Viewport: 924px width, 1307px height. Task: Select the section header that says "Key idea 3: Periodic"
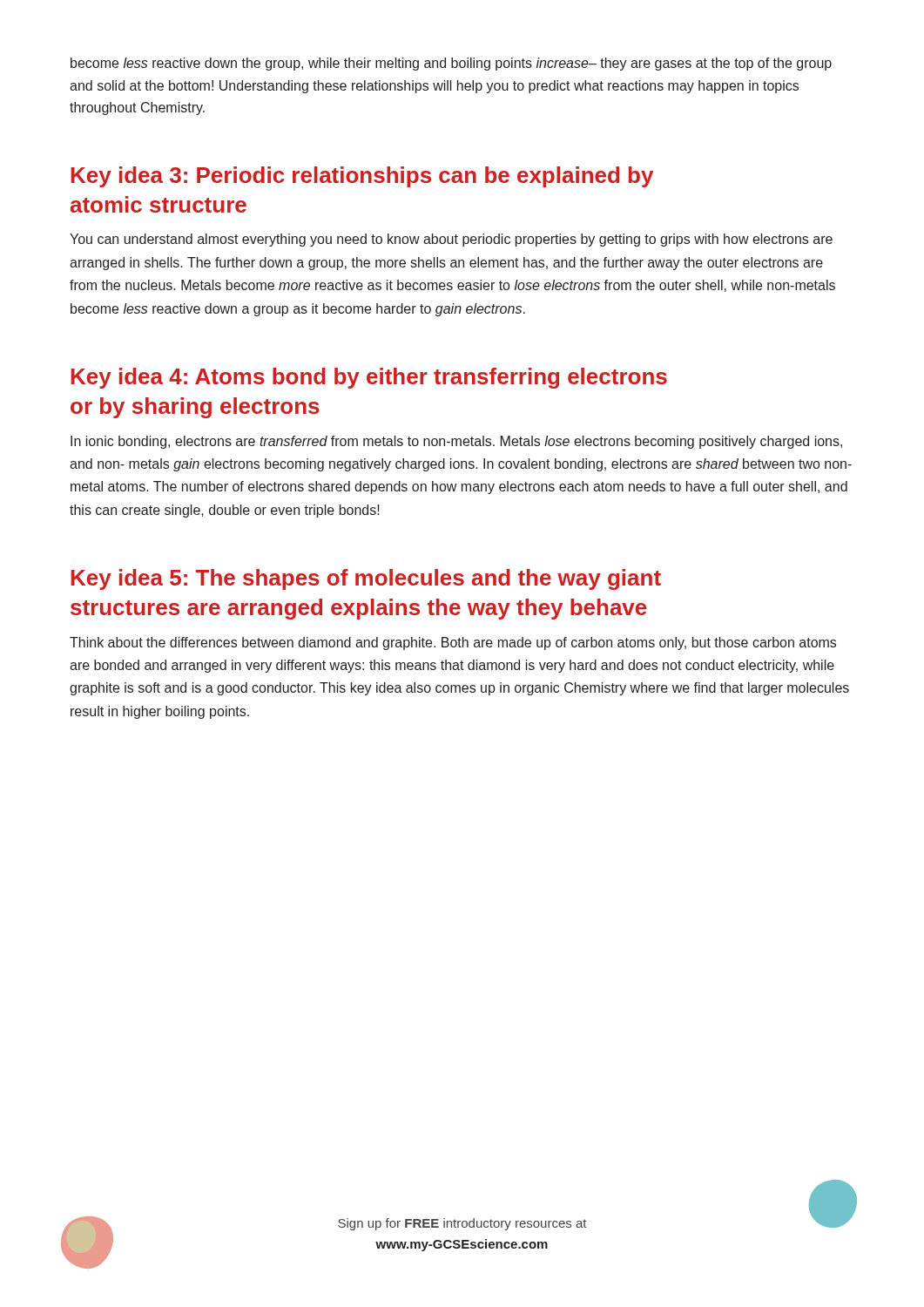[362, 190]
